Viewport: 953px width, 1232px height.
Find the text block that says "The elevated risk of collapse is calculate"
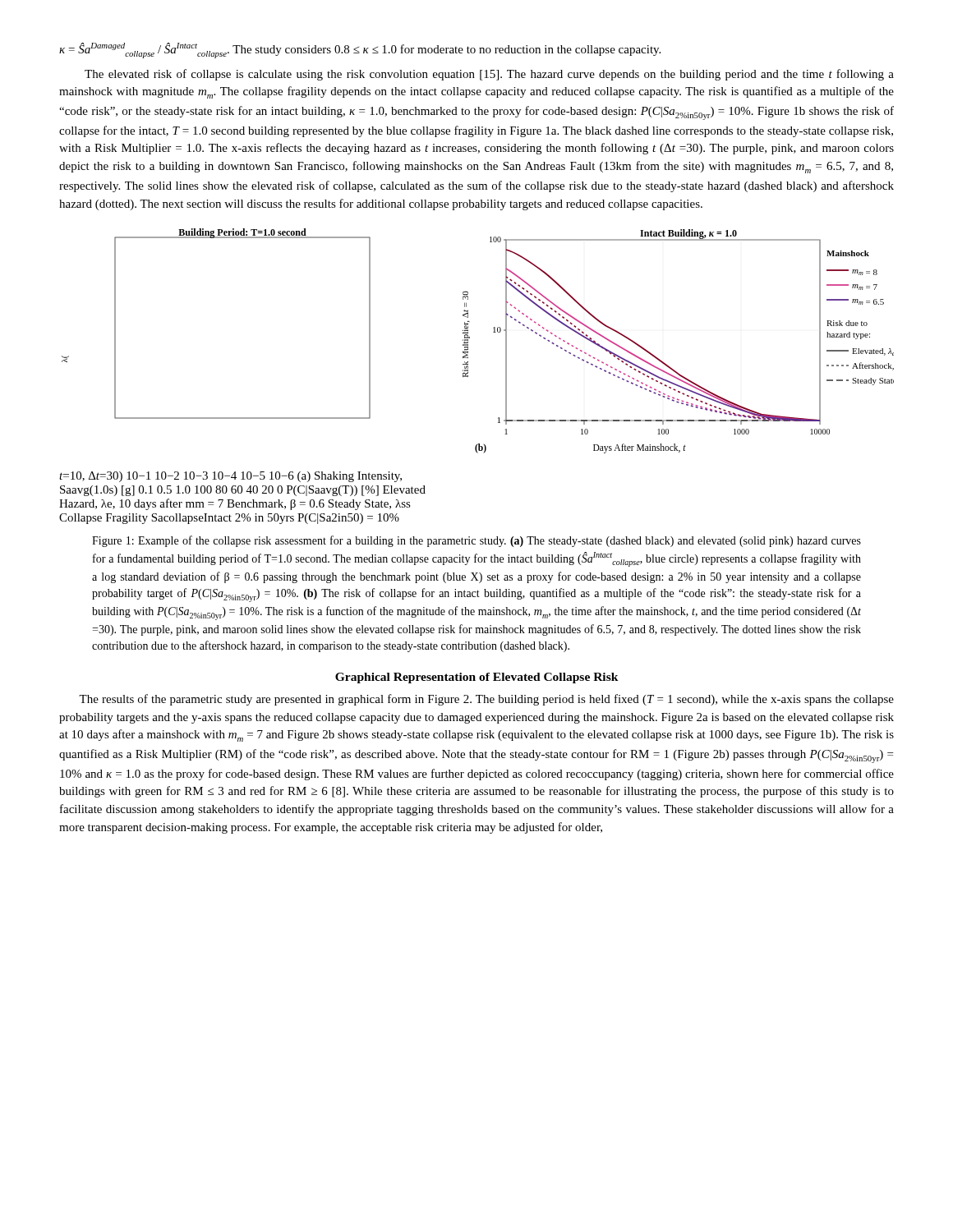pyautogui.click(x=476, y=138)
